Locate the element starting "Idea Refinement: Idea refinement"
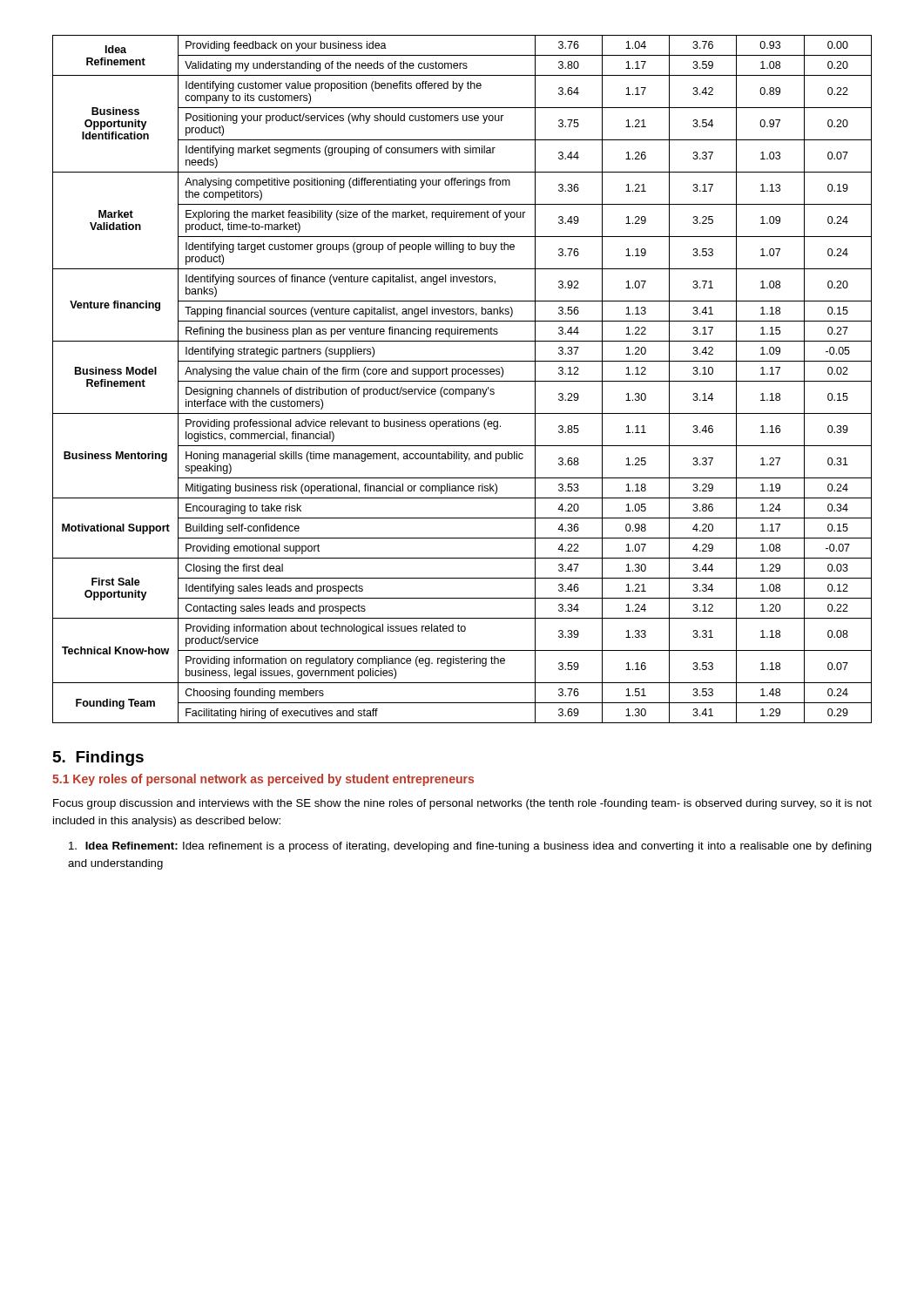The height and width of the screenshot is (1307, 924). click(470, 854)
